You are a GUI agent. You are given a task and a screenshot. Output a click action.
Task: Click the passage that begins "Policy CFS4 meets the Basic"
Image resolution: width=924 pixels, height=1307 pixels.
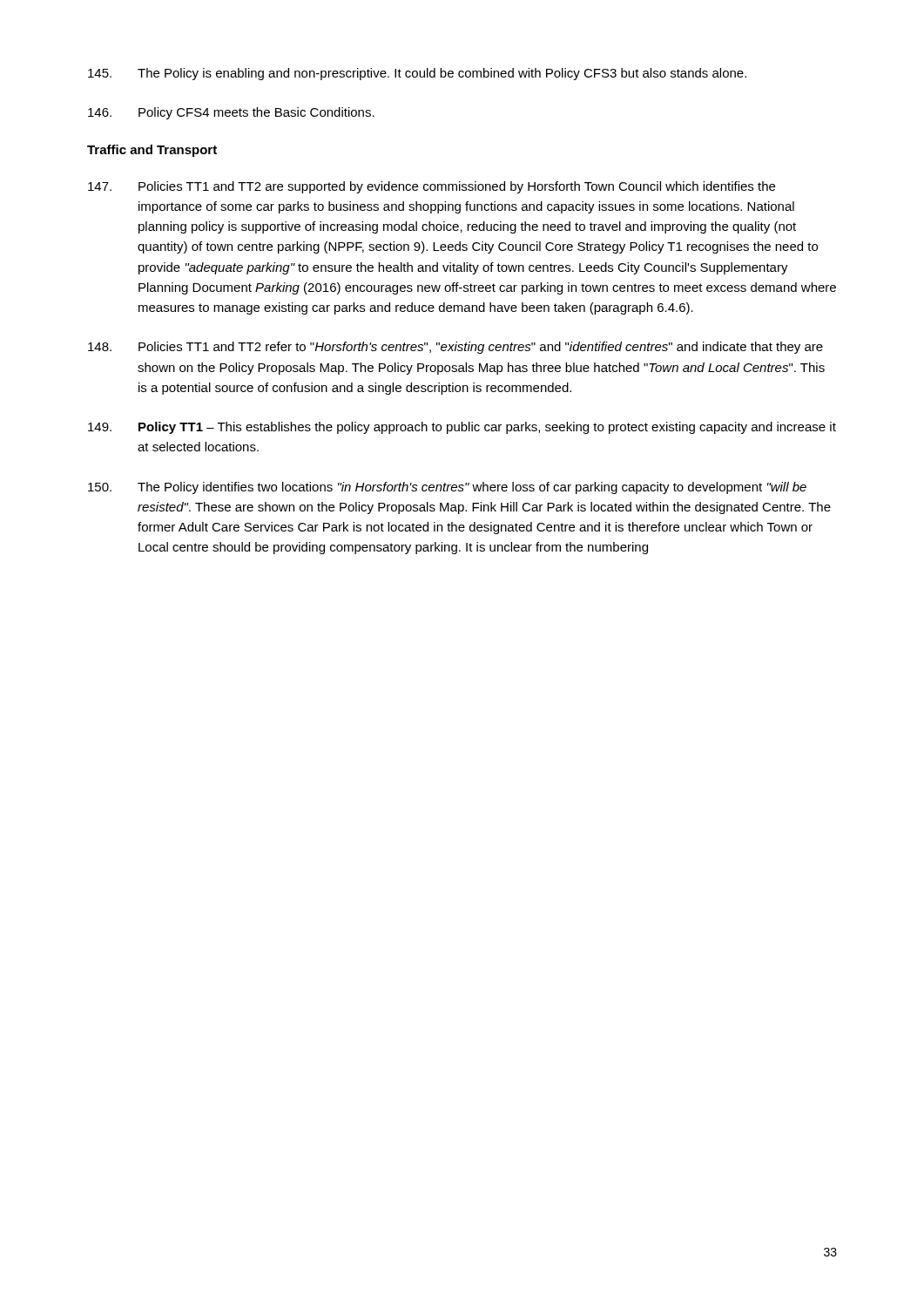point(231,113)
